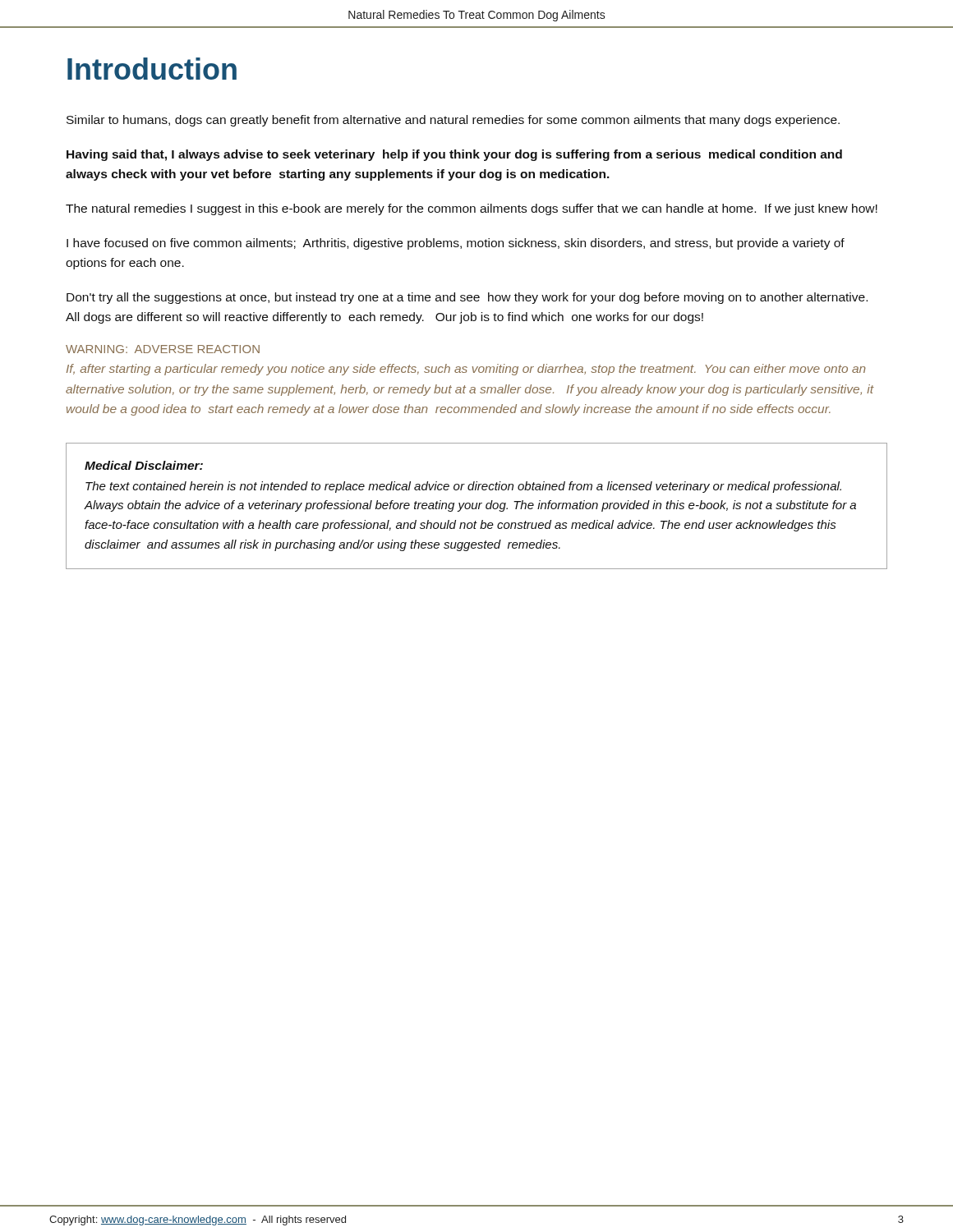
Task: Locate the element starting "WARNING: ADVERSE REACTION"
Action: click(x=163, y=349)
